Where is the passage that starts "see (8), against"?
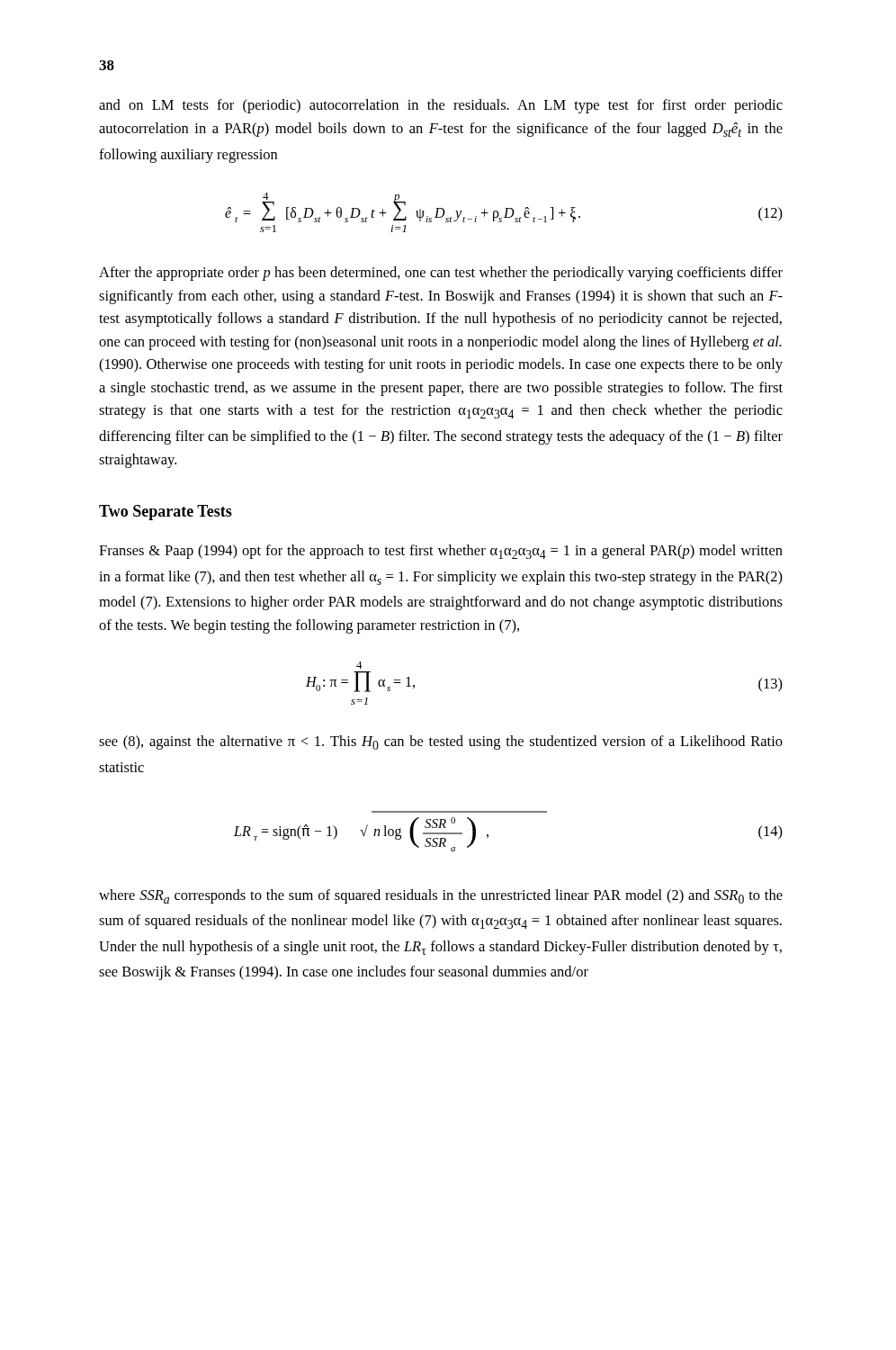 click(441, 754)
